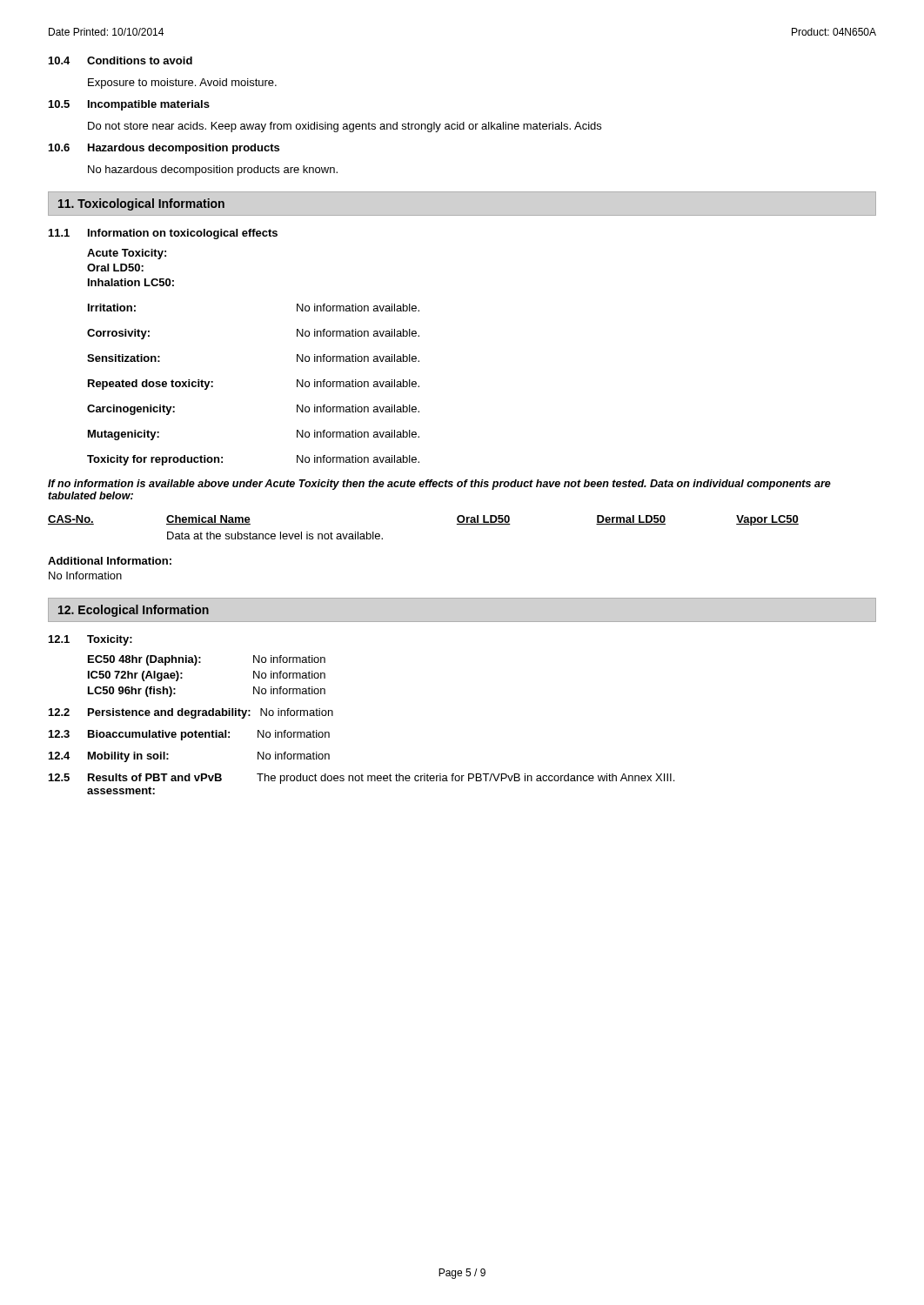Find the passage starting "4Mobility in soil: No information"
924x1305 pixels.
tap(55, 757)
